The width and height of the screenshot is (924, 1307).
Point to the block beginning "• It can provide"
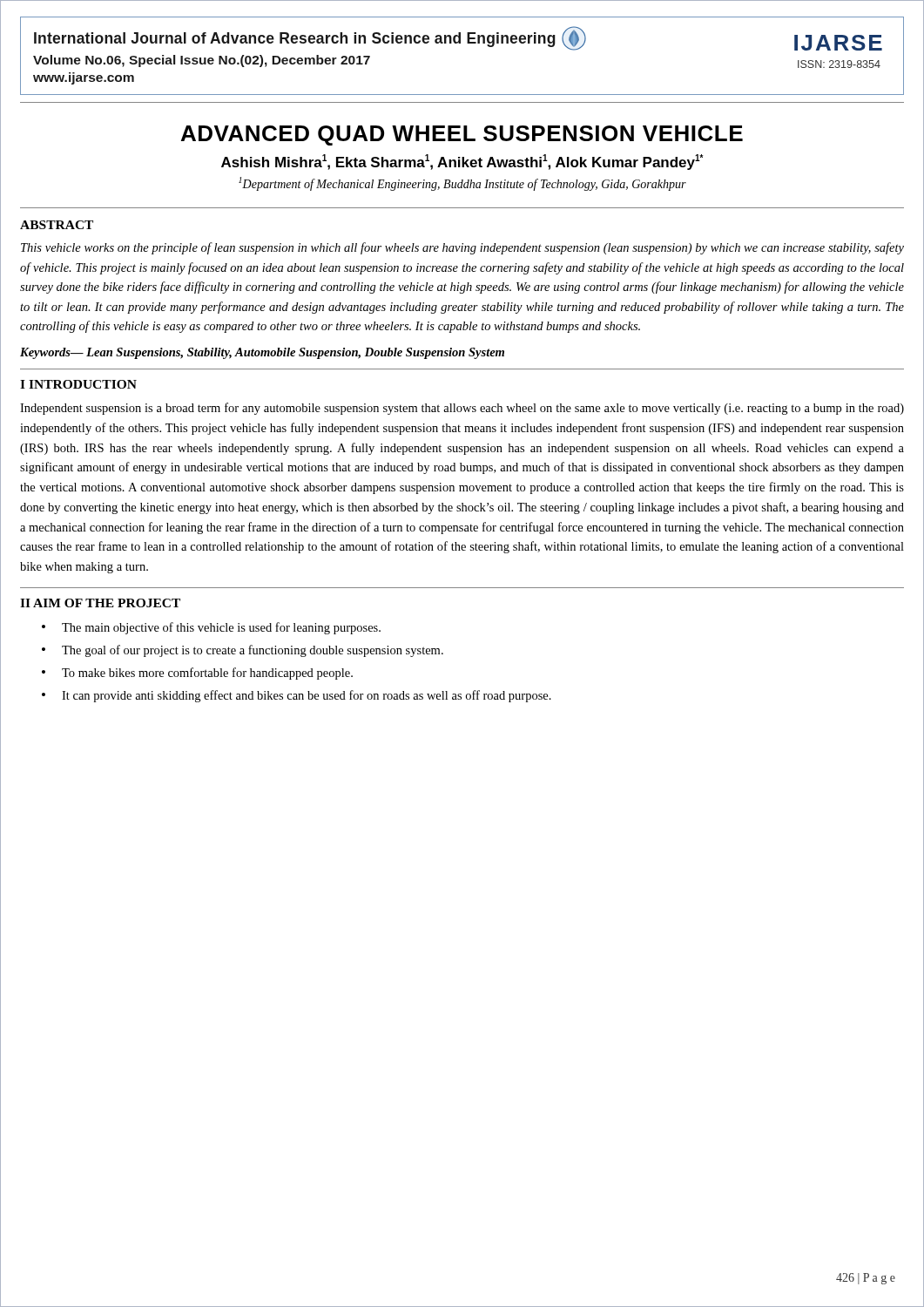pos(296,696)
